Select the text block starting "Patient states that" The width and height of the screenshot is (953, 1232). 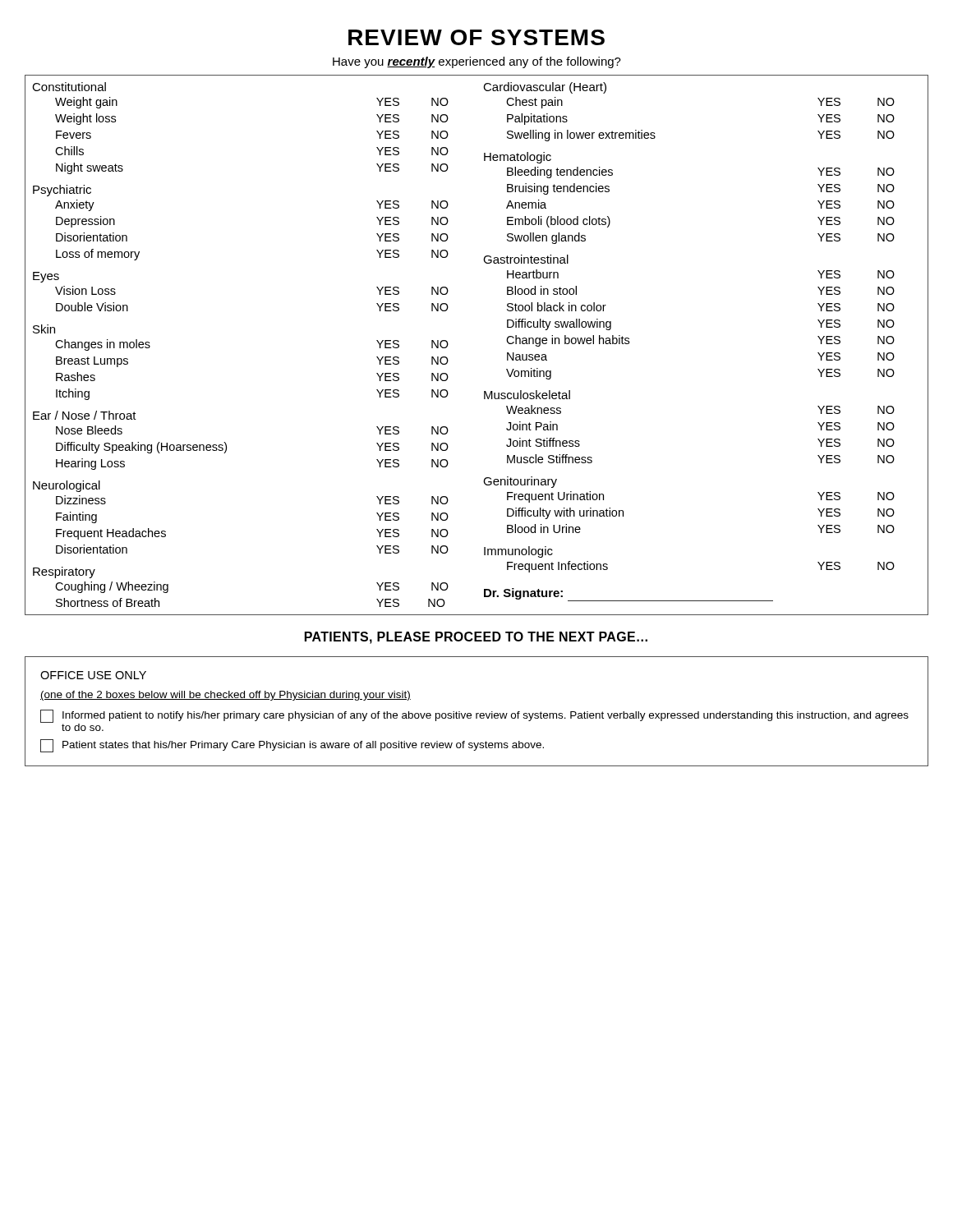293,745
